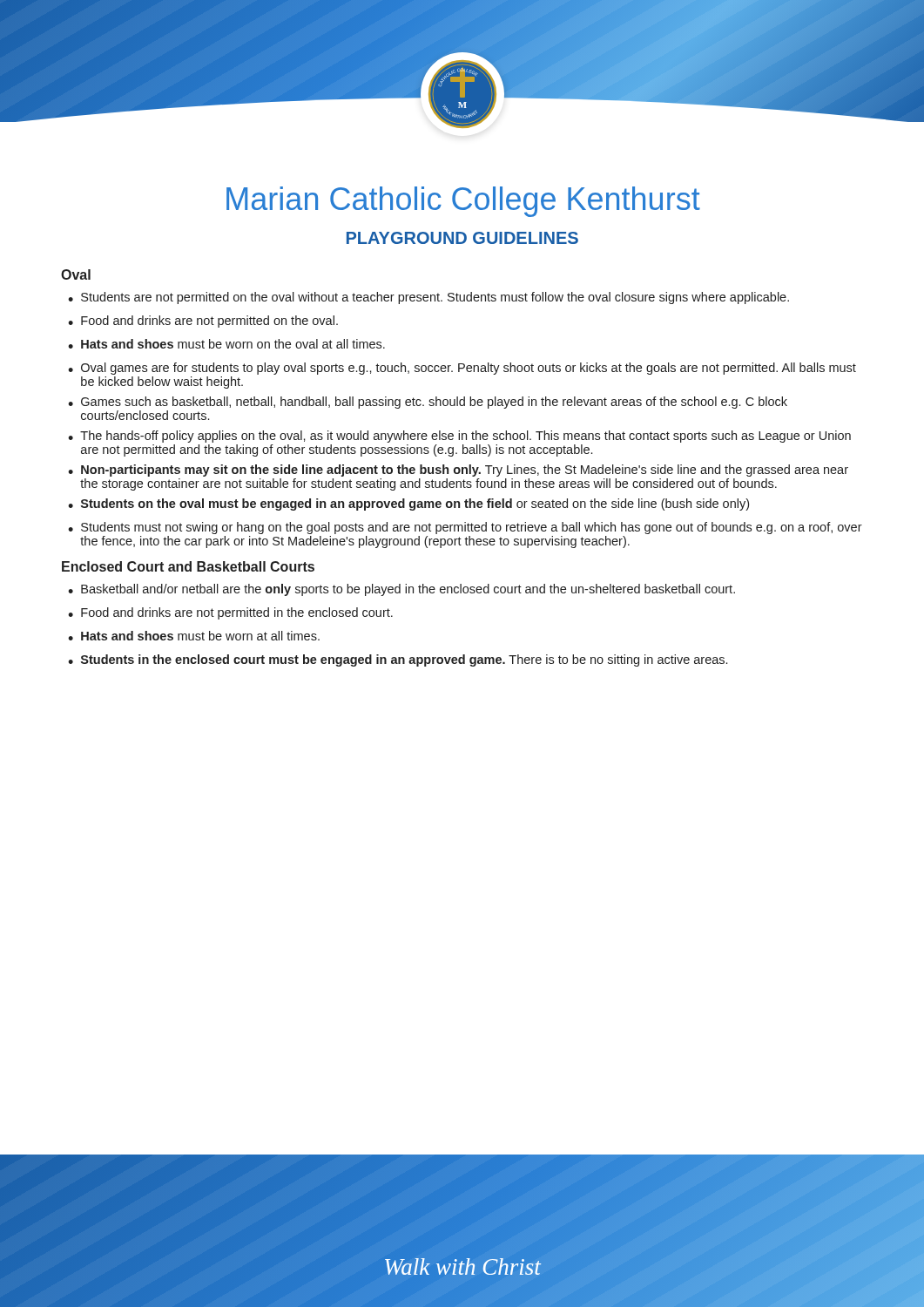
Task: Locate the list item with the text "• Basketball and/or"
Action: 402,591
